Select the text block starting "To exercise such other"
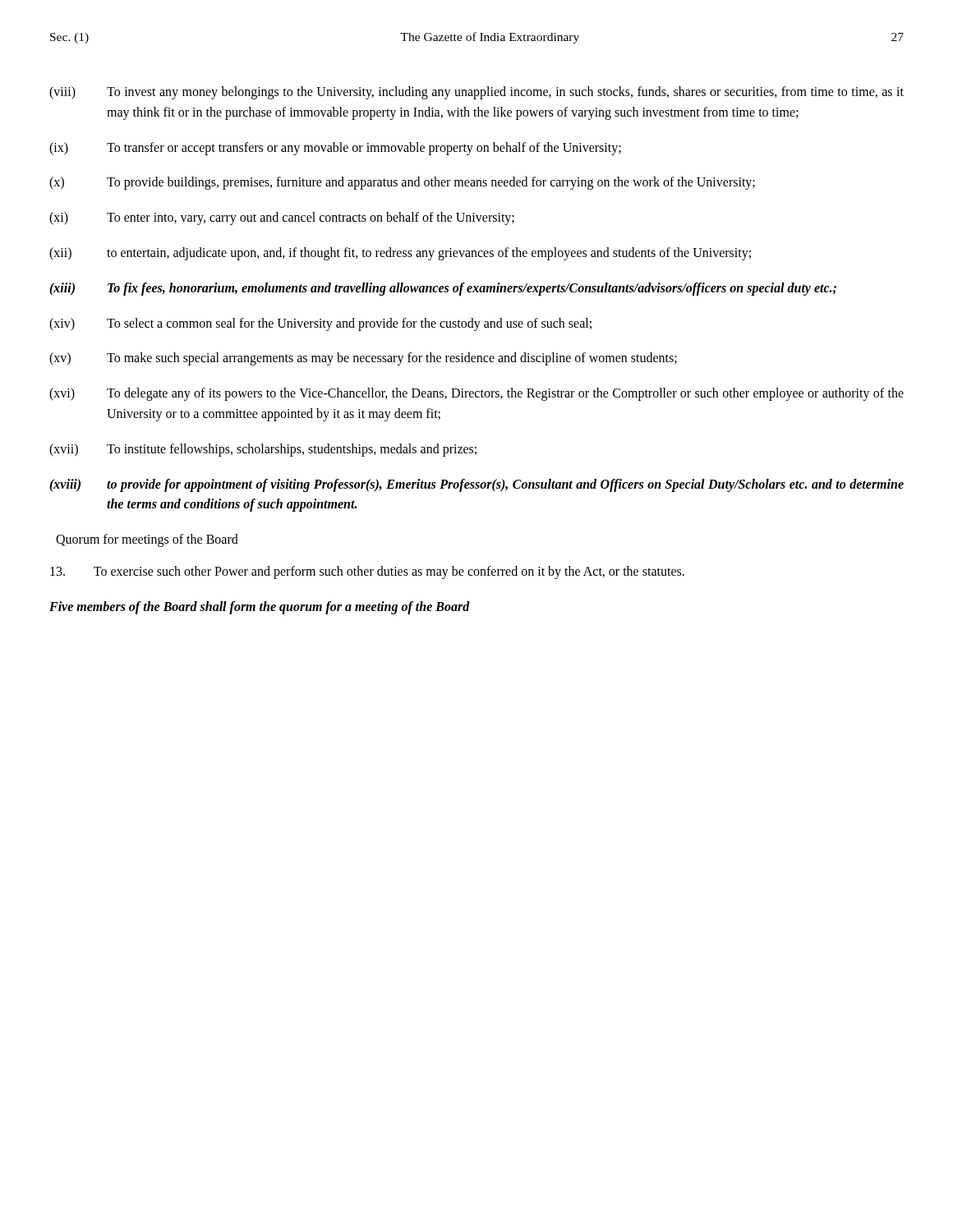Image resolution: width=953 pixels, height=1232 pixels. click(x=367, y=572)
